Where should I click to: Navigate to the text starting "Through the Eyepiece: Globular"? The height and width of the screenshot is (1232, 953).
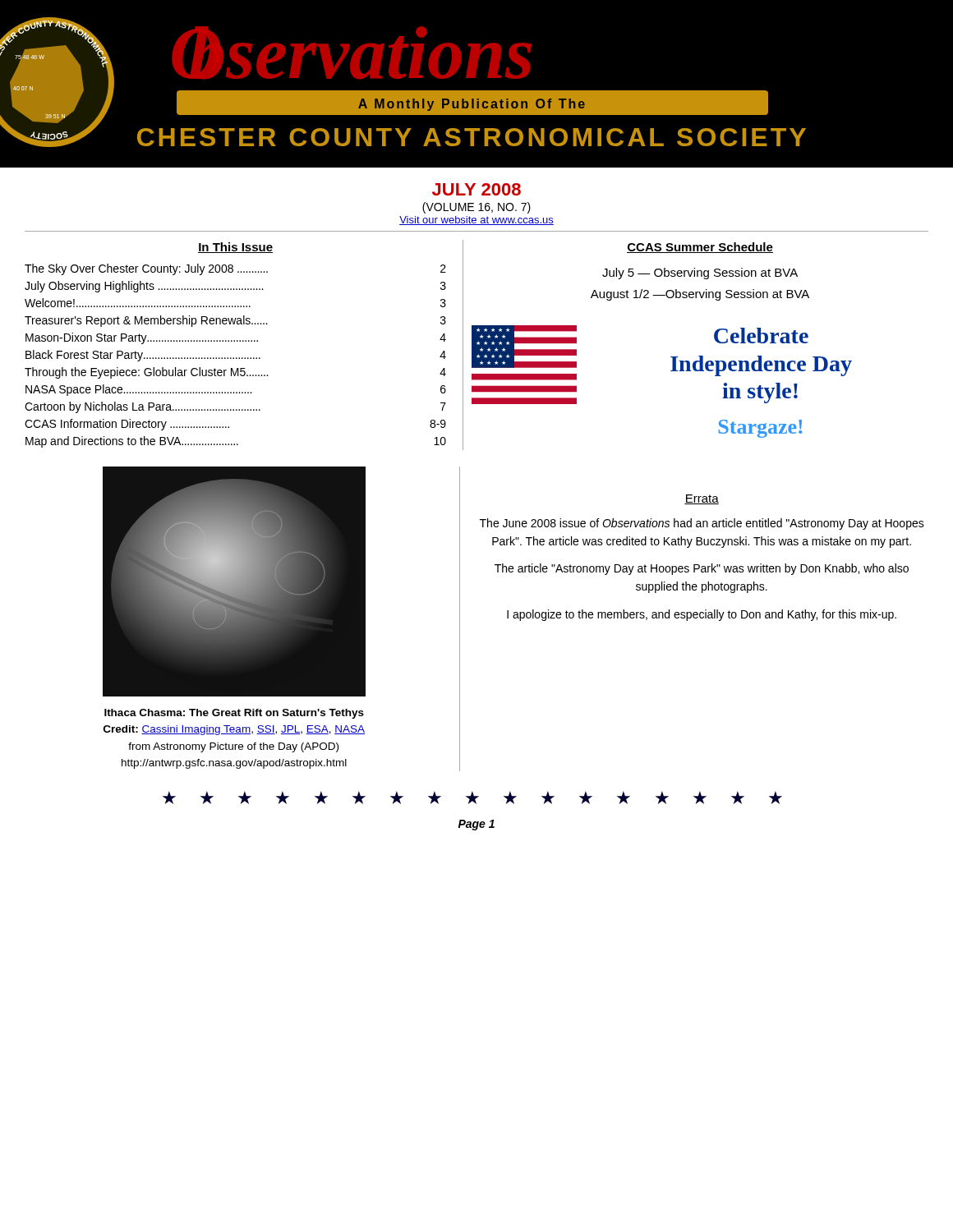[x=235, y=372]
